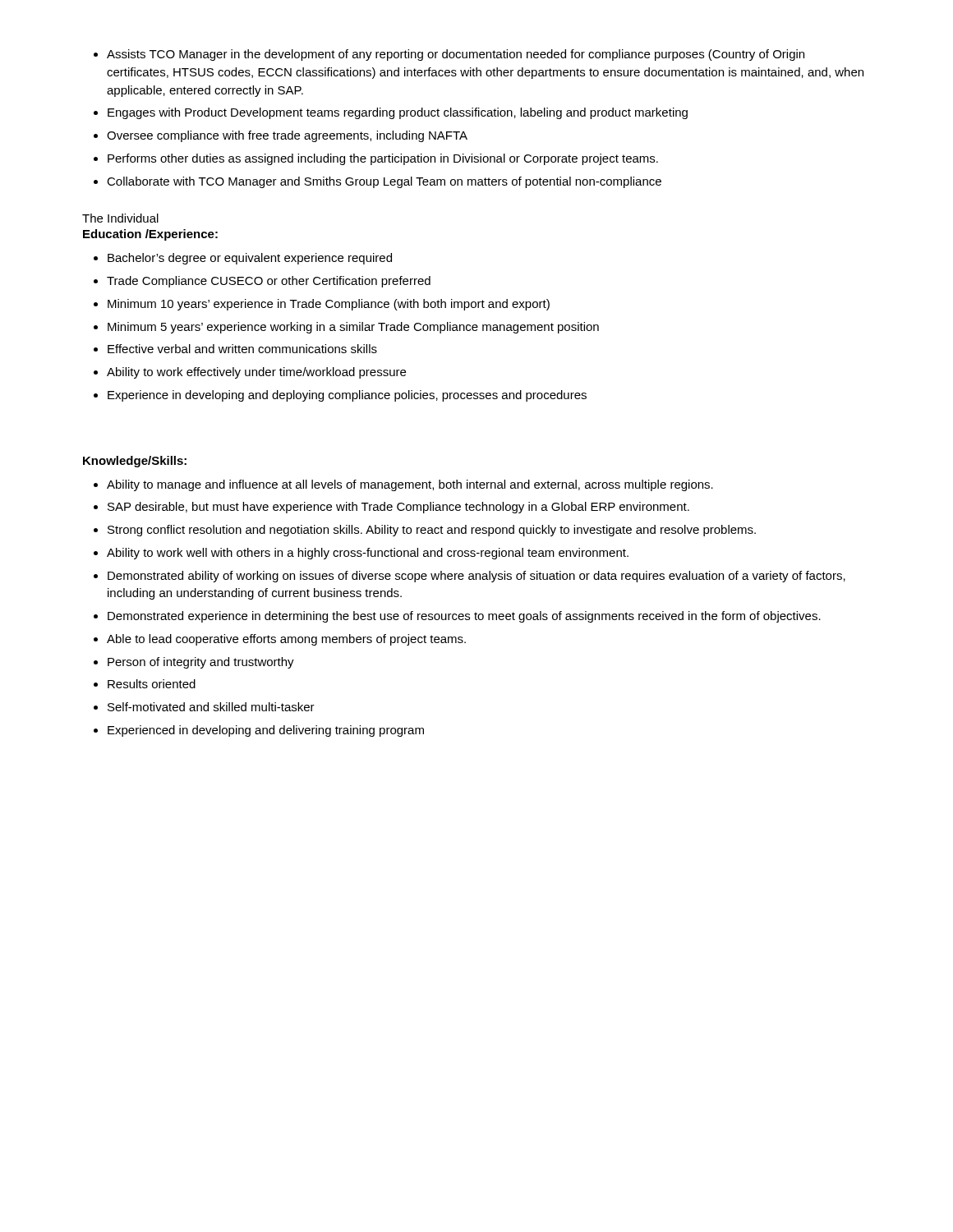Image resolution: width=953 pixels, height=1232 pixels.
Task: Click on the list item containing "Assists TCO Manager in the development of"
Action: pyautogui.click(x=489, y=72)
